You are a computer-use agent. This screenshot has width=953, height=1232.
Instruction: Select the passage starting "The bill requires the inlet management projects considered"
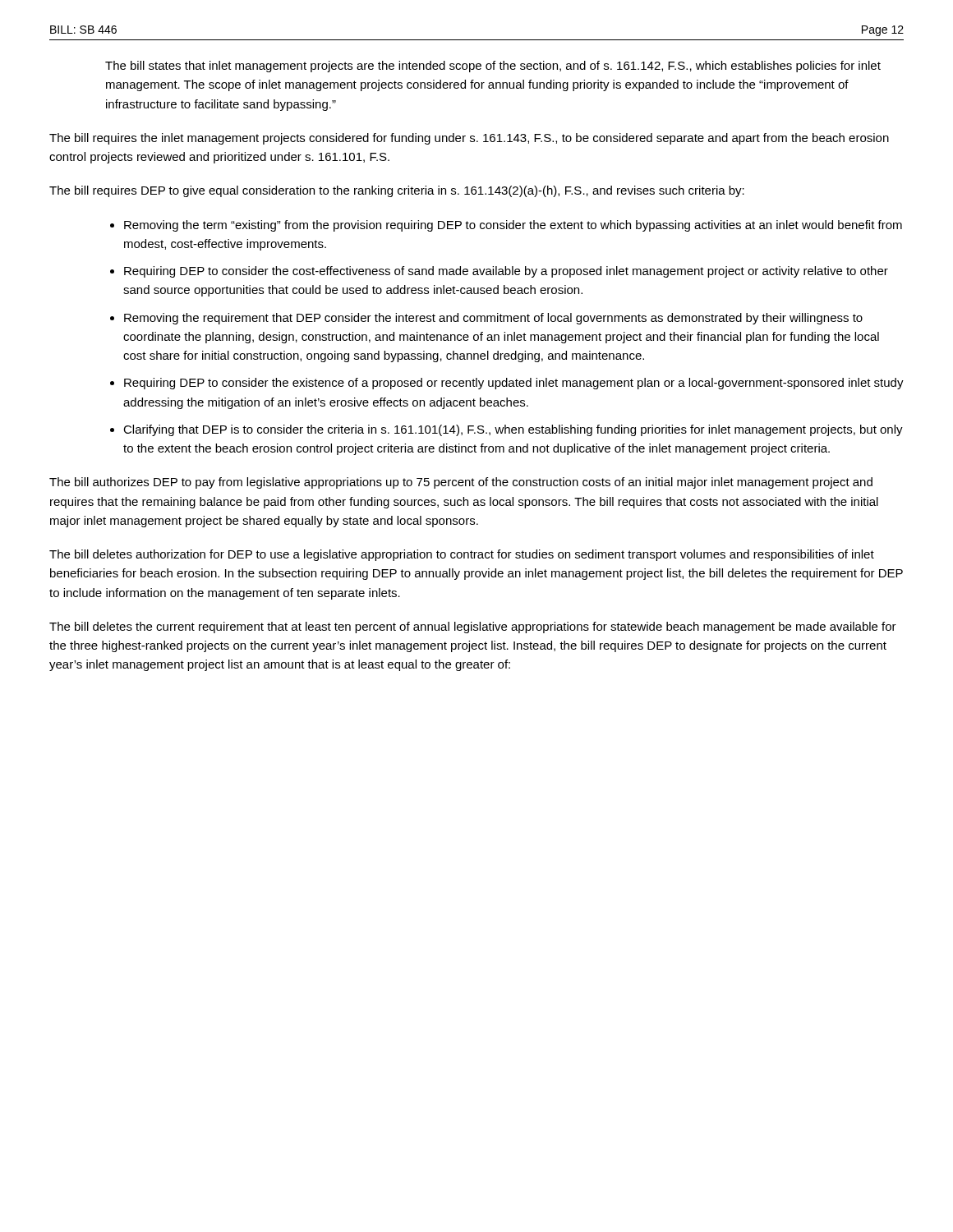(469, 147)
